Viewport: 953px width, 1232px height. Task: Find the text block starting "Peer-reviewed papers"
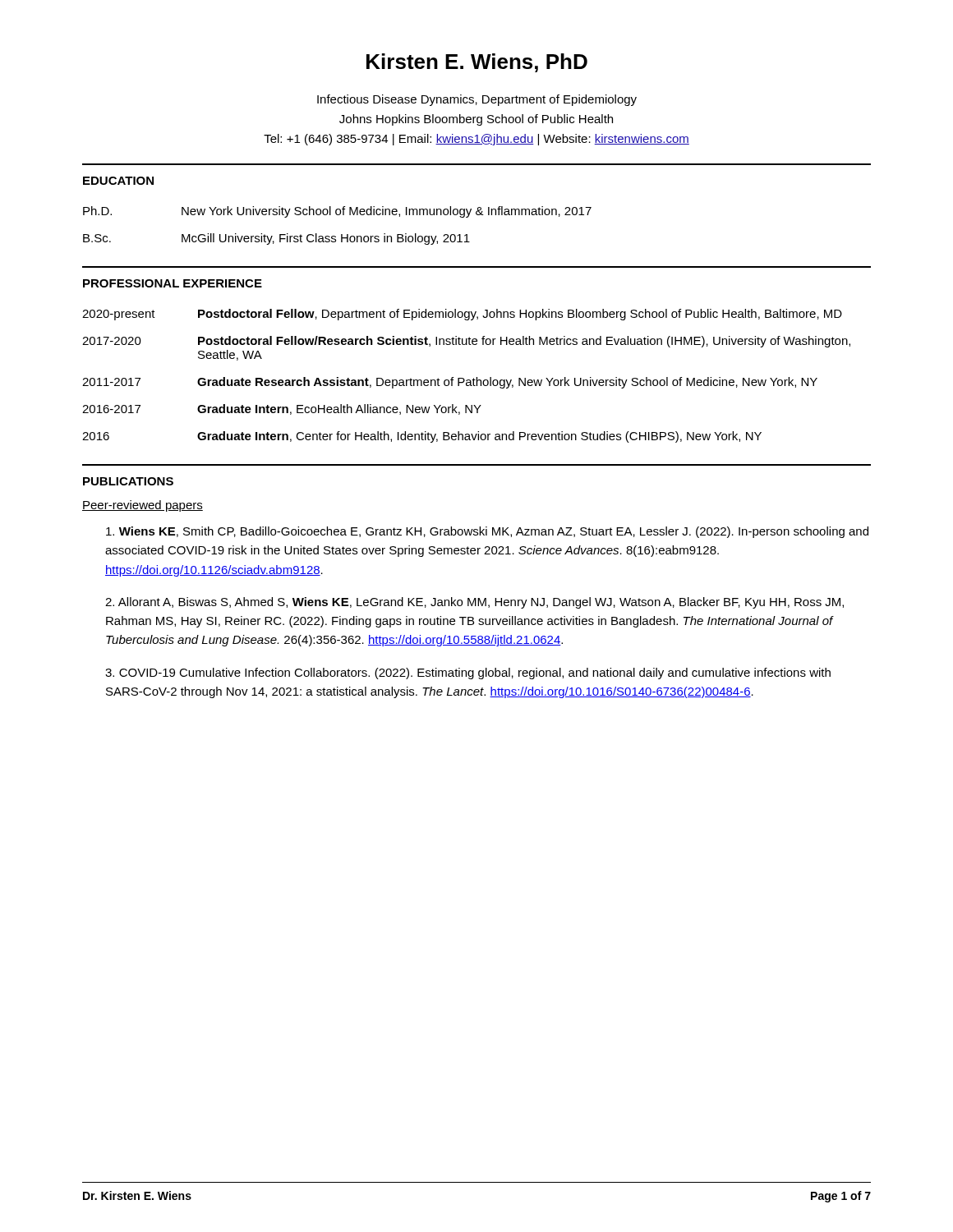pyautogui.click(x=142, y=505)
